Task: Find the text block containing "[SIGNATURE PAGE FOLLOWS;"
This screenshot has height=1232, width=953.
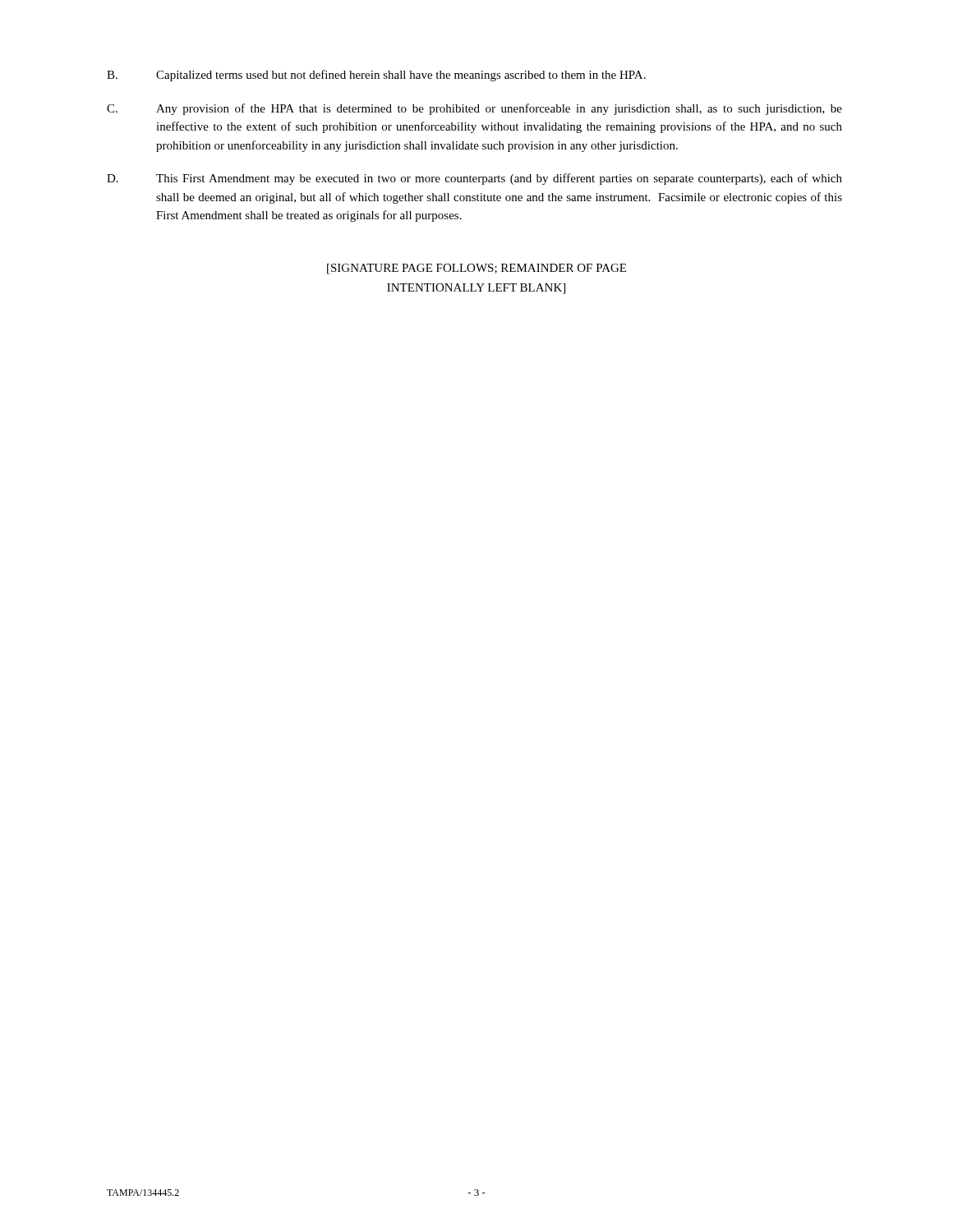Action: (x=476, y=277)
